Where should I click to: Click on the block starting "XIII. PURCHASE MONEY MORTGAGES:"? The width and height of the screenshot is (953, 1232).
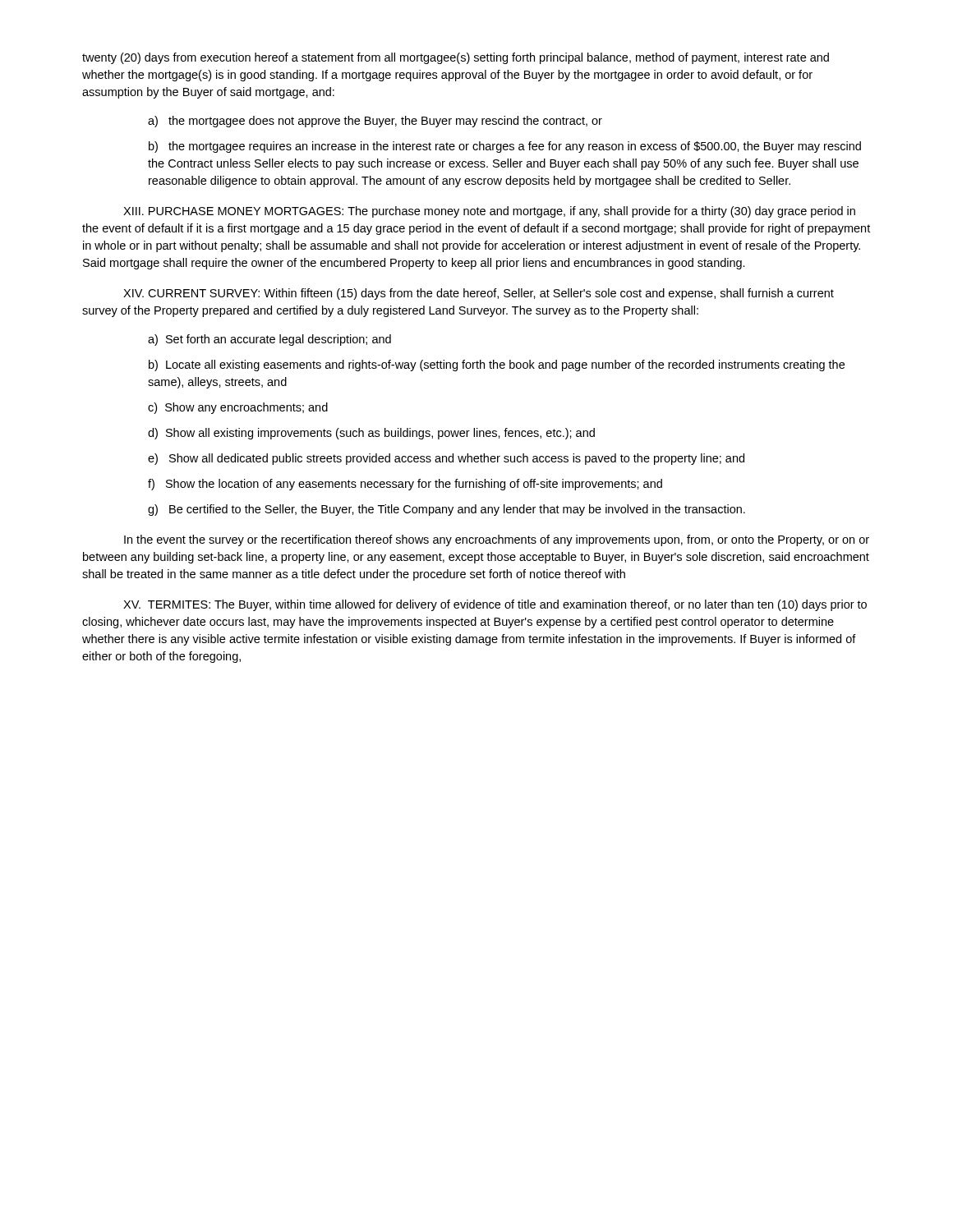click(x=476, y=237)
